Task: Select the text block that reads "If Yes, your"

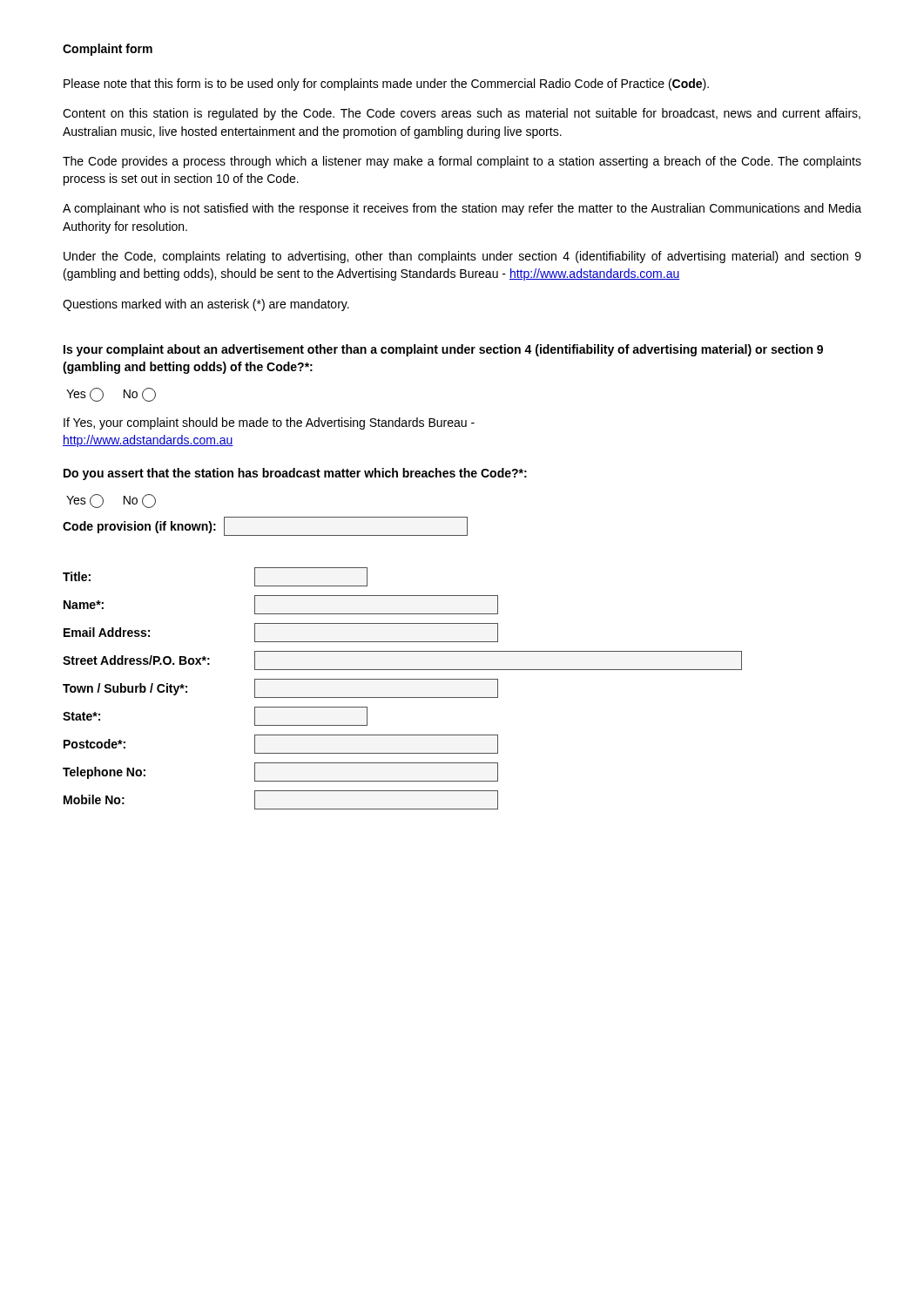Action: pos(269,431)
